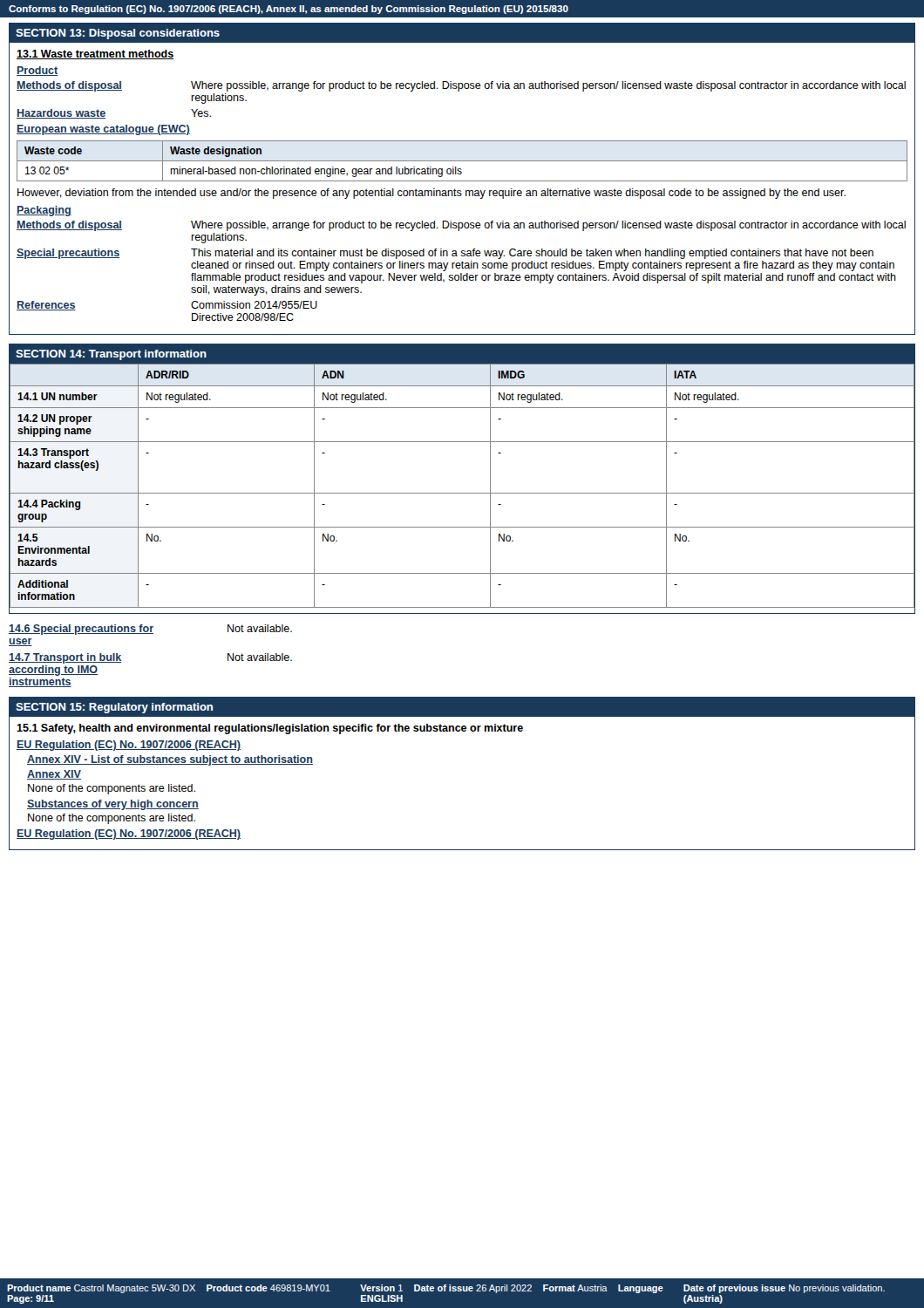924x1308 pixels.
Task: Point to "References Commission 2014/955/EUDirective 2008/98/EC"
Action: (x=46, y=306)
